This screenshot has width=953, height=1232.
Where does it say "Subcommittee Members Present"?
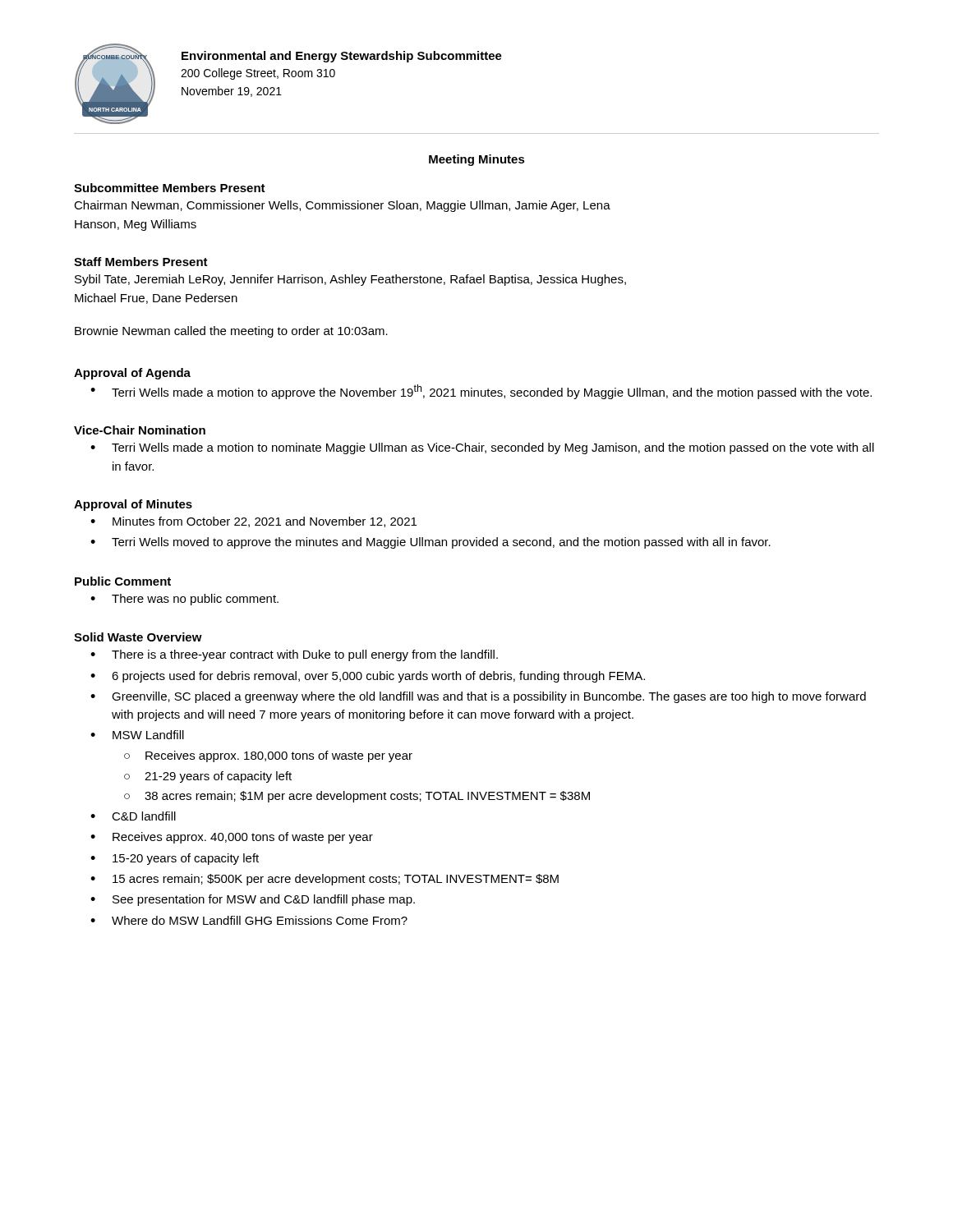pyautogui.click(x=169, y=188)
